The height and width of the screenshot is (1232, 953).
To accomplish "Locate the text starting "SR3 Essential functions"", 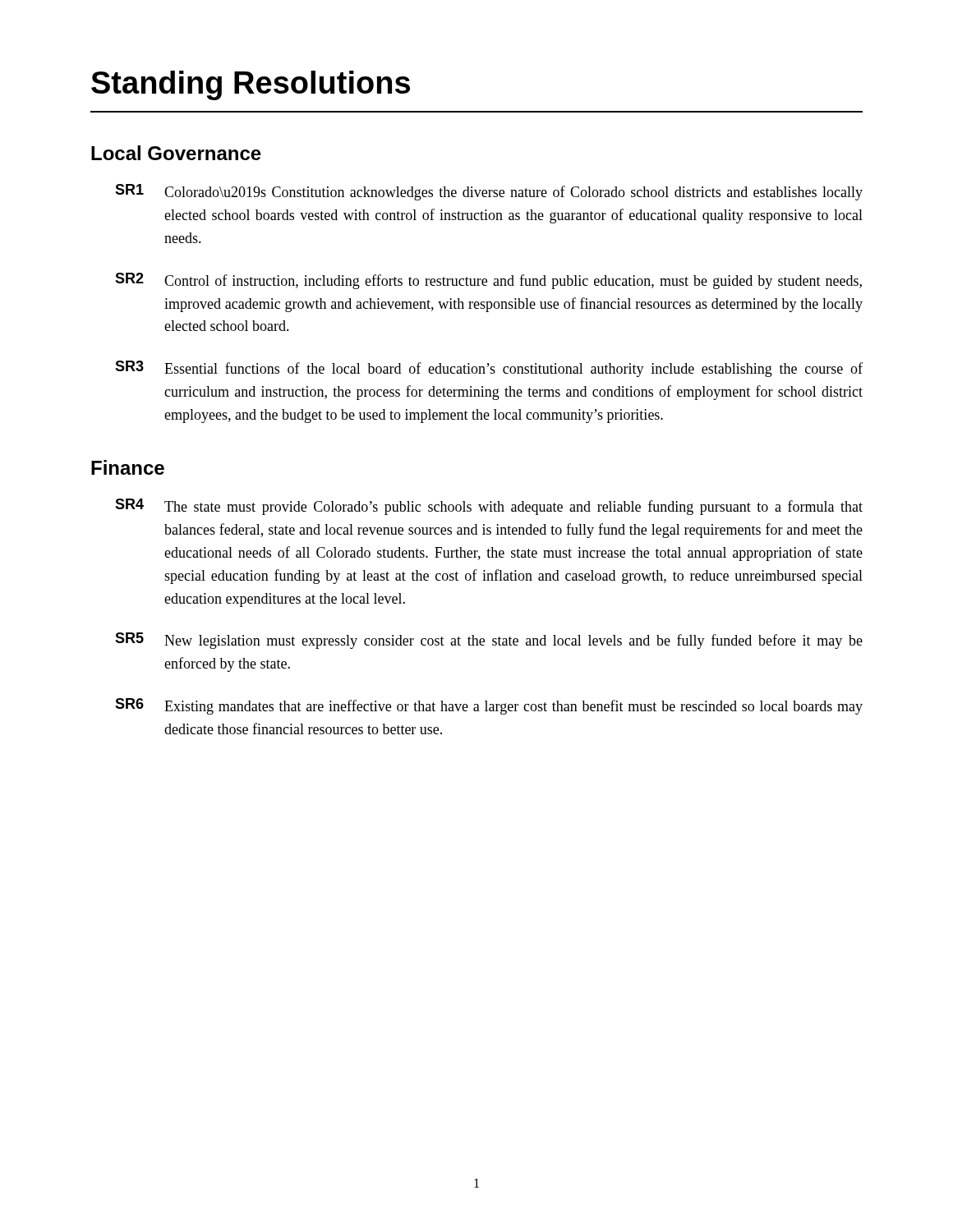I will pyautogui.click(x=489, y=393).
